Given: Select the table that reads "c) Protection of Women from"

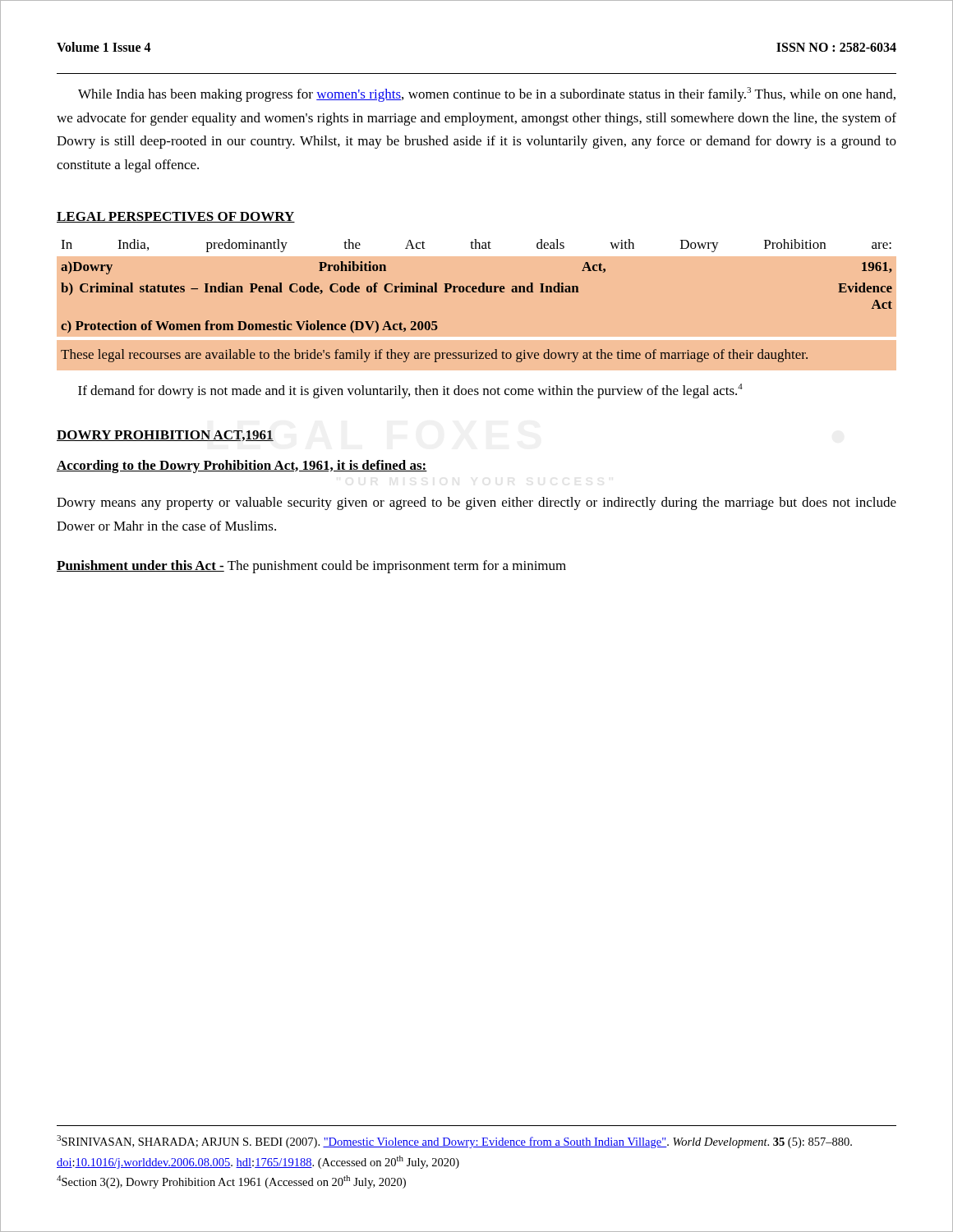Looking at the screenshot, I should (476, 285).
